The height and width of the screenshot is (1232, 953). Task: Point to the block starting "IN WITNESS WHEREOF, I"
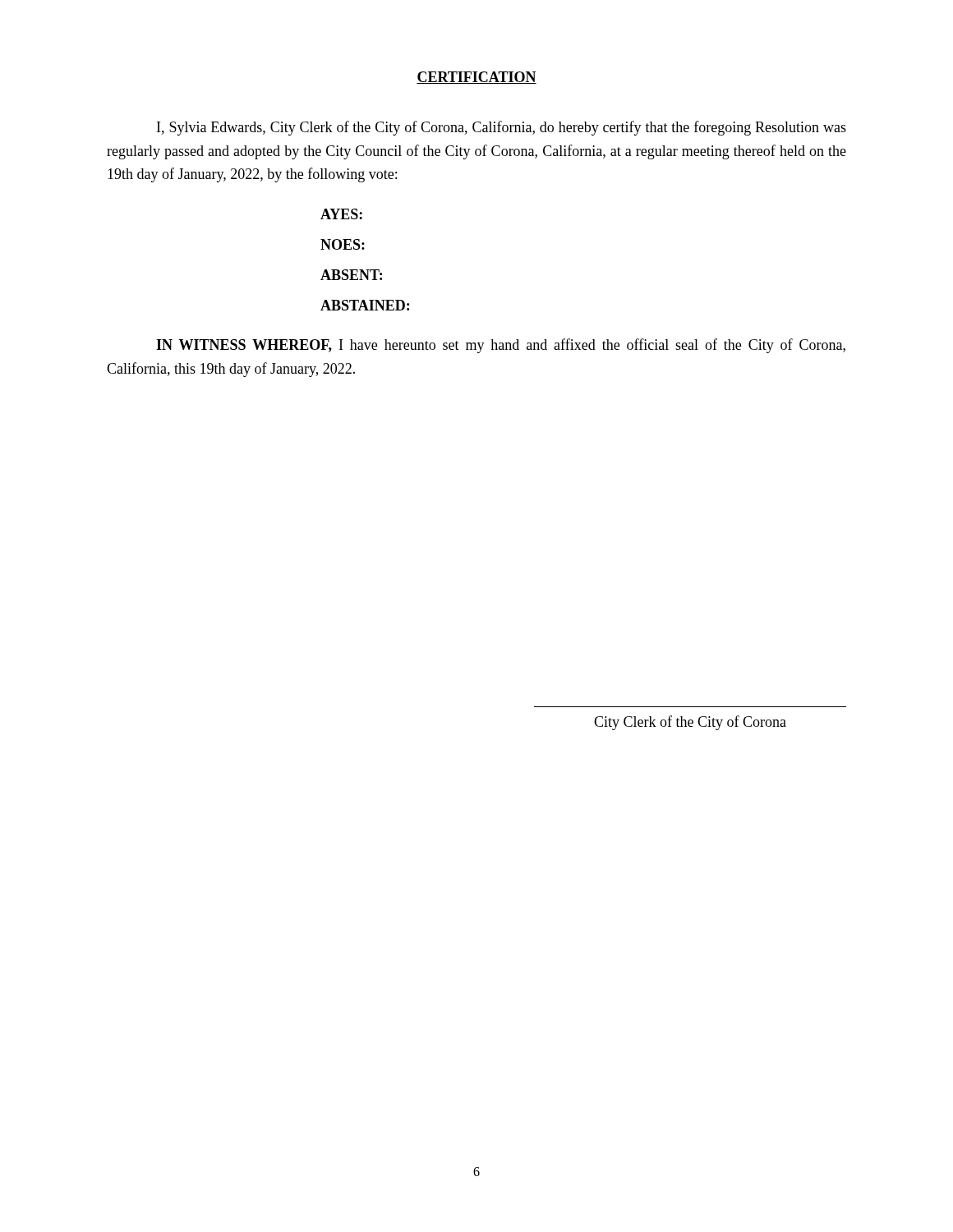(476, 357)
